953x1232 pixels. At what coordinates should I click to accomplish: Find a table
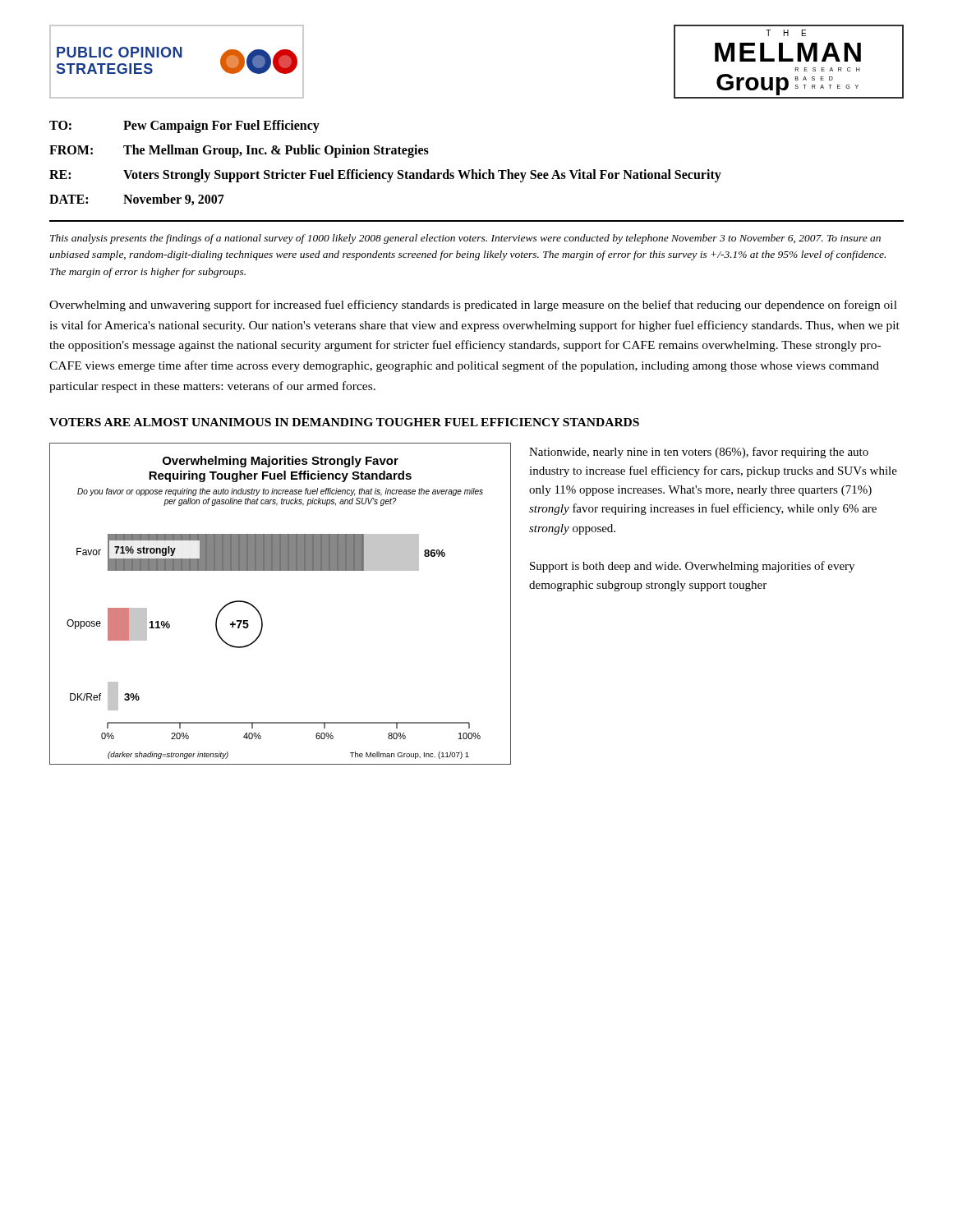tap(476, 163)
